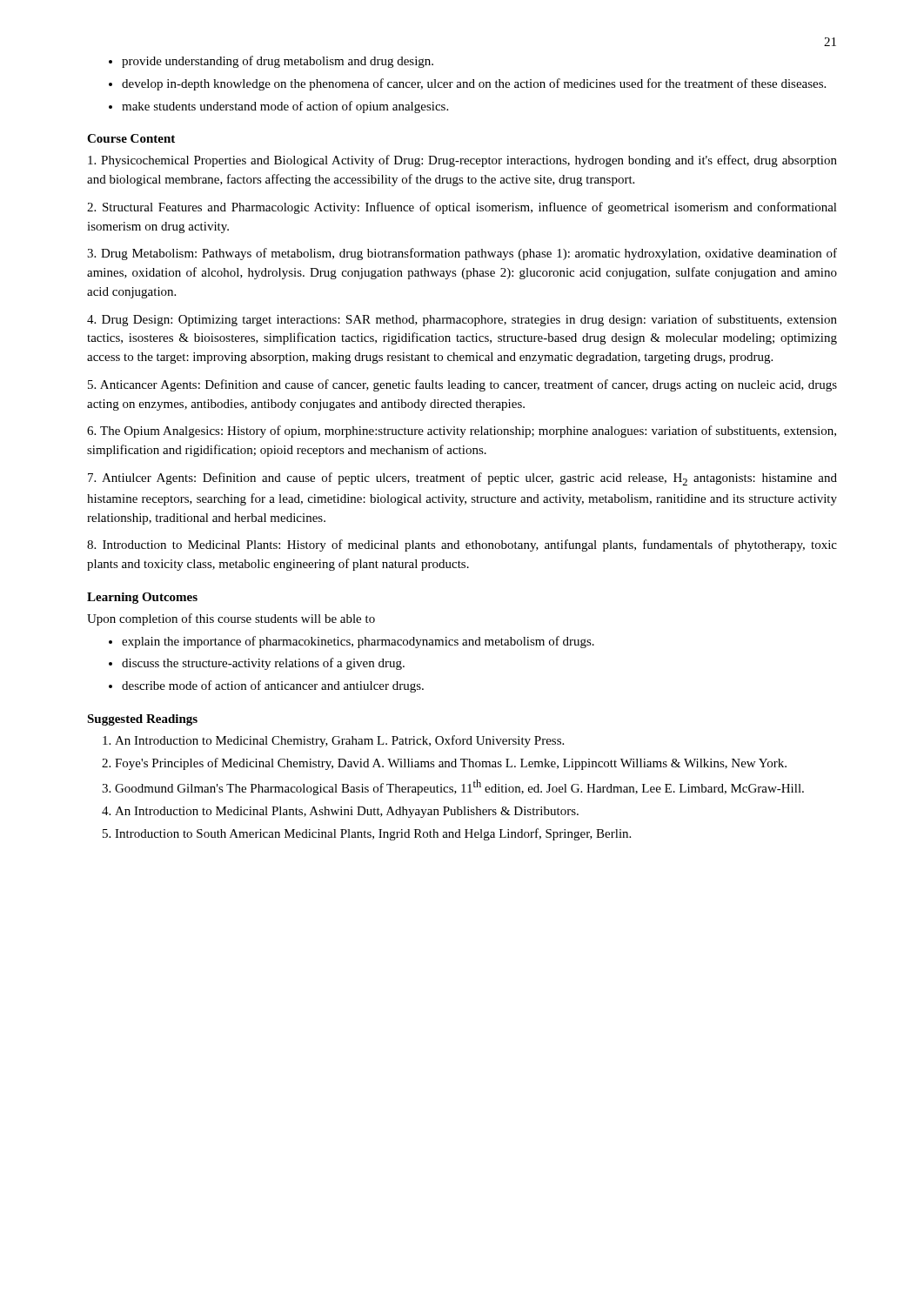This screenshot has height=1305, width=924.
Task: Click the passage that begins "Antiulcer Agents: Definition"
Action: [462, 497]
